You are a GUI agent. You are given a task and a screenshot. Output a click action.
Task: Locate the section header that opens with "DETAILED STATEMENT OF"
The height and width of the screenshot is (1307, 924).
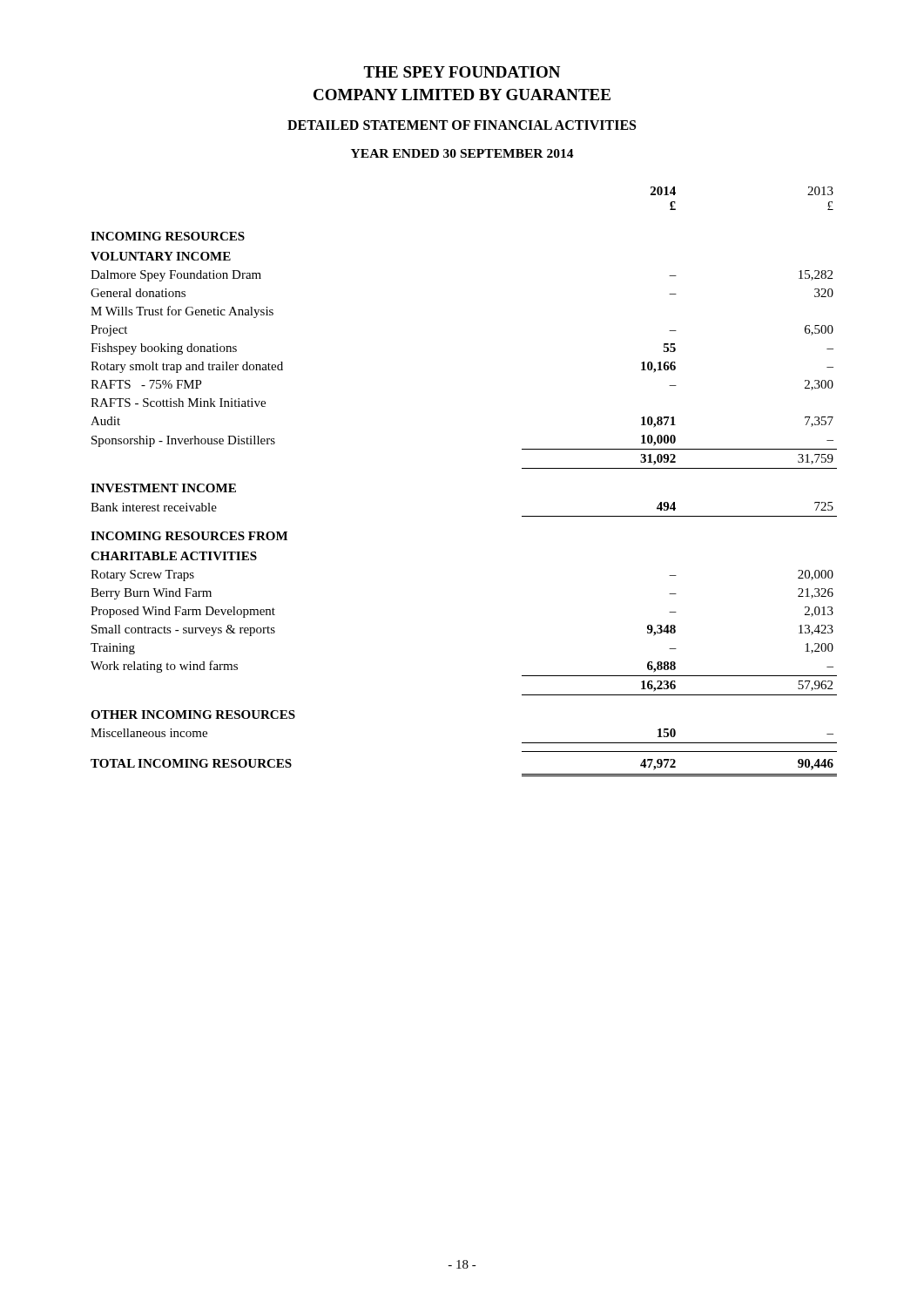pyautogui.click(x=462, y=125)
